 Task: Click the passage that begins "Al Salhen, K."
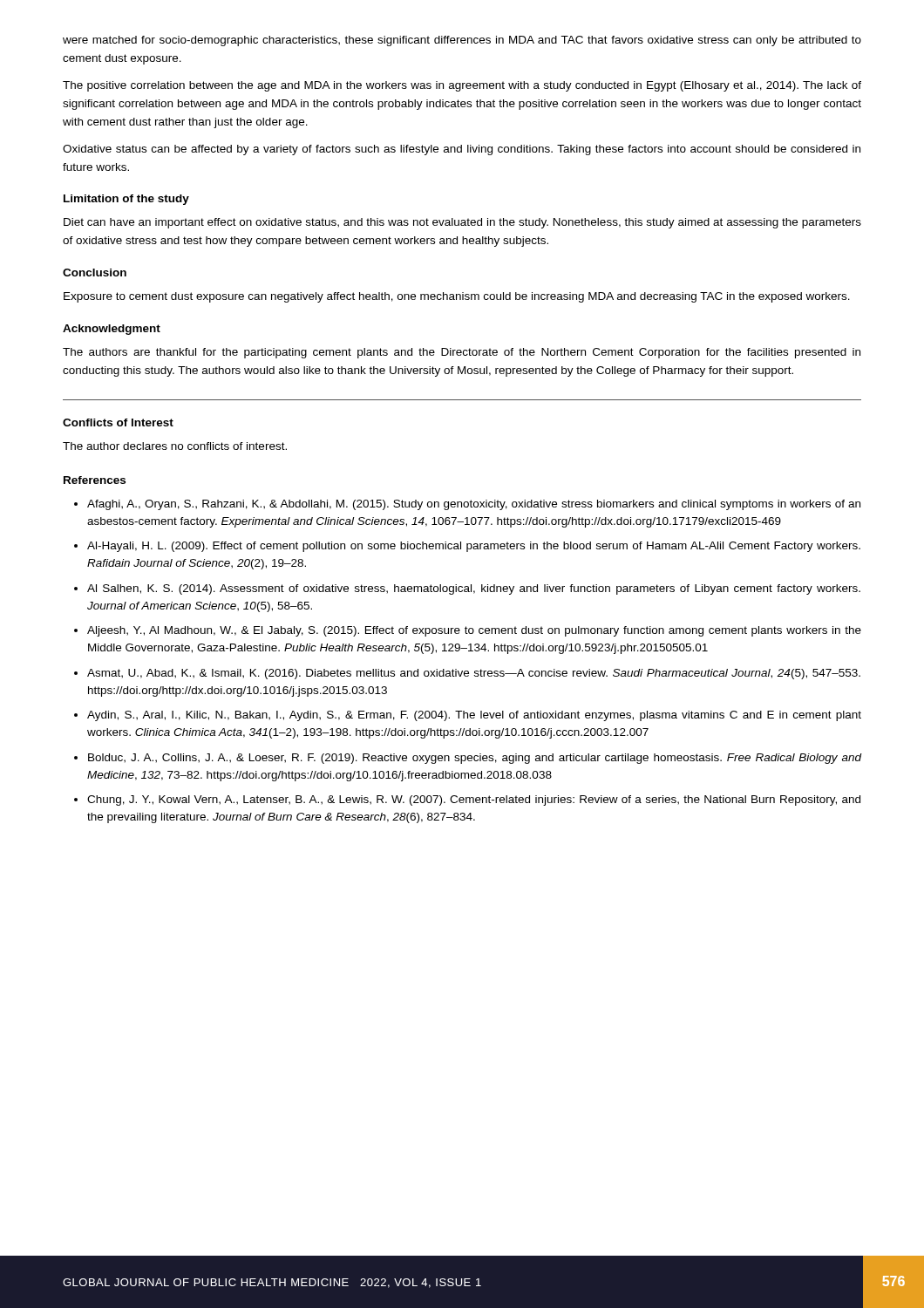point(474,597)
